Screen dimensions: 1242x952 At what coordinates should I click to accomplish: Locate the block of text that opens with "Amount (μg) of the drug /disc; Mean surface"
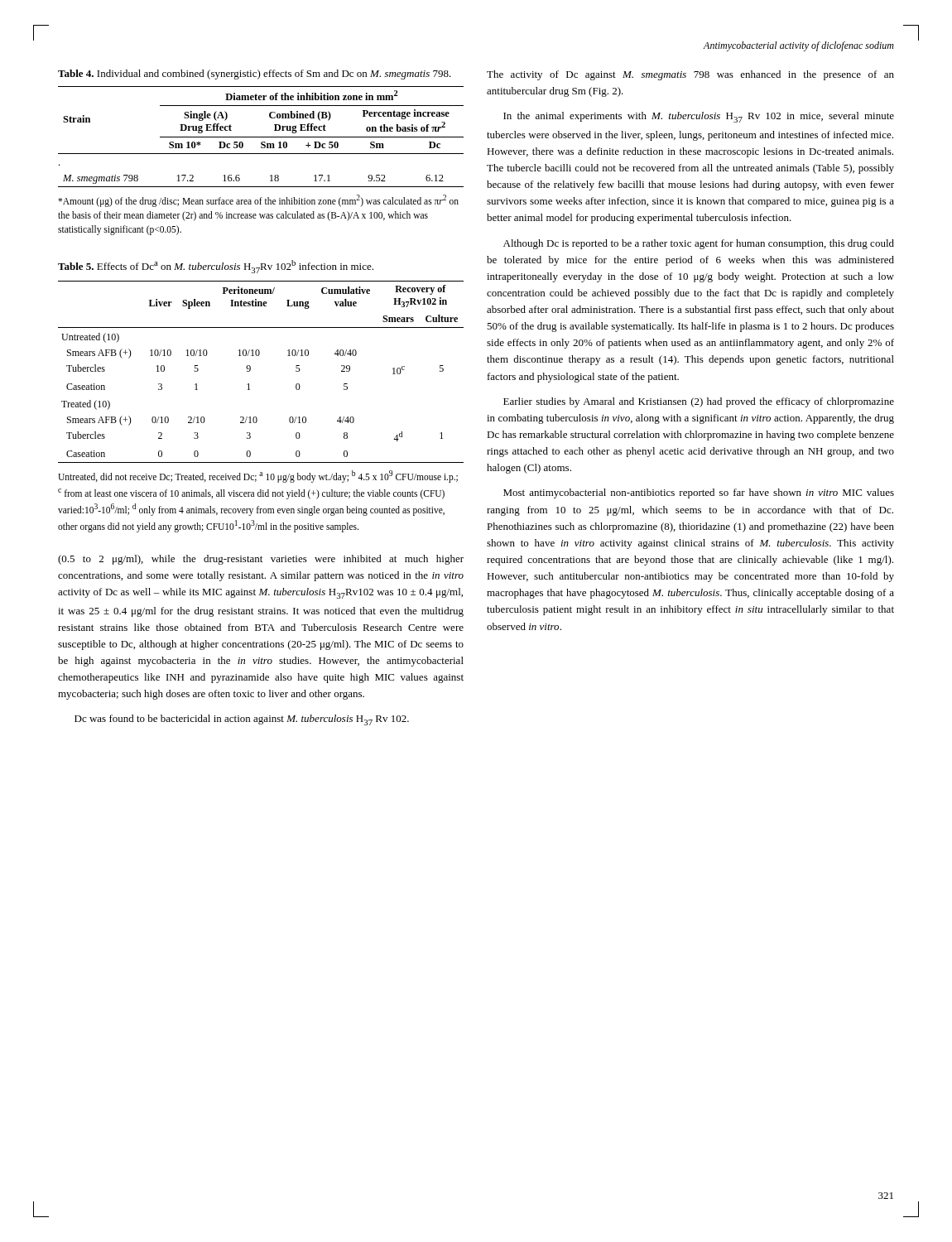[x=258, y=213]
